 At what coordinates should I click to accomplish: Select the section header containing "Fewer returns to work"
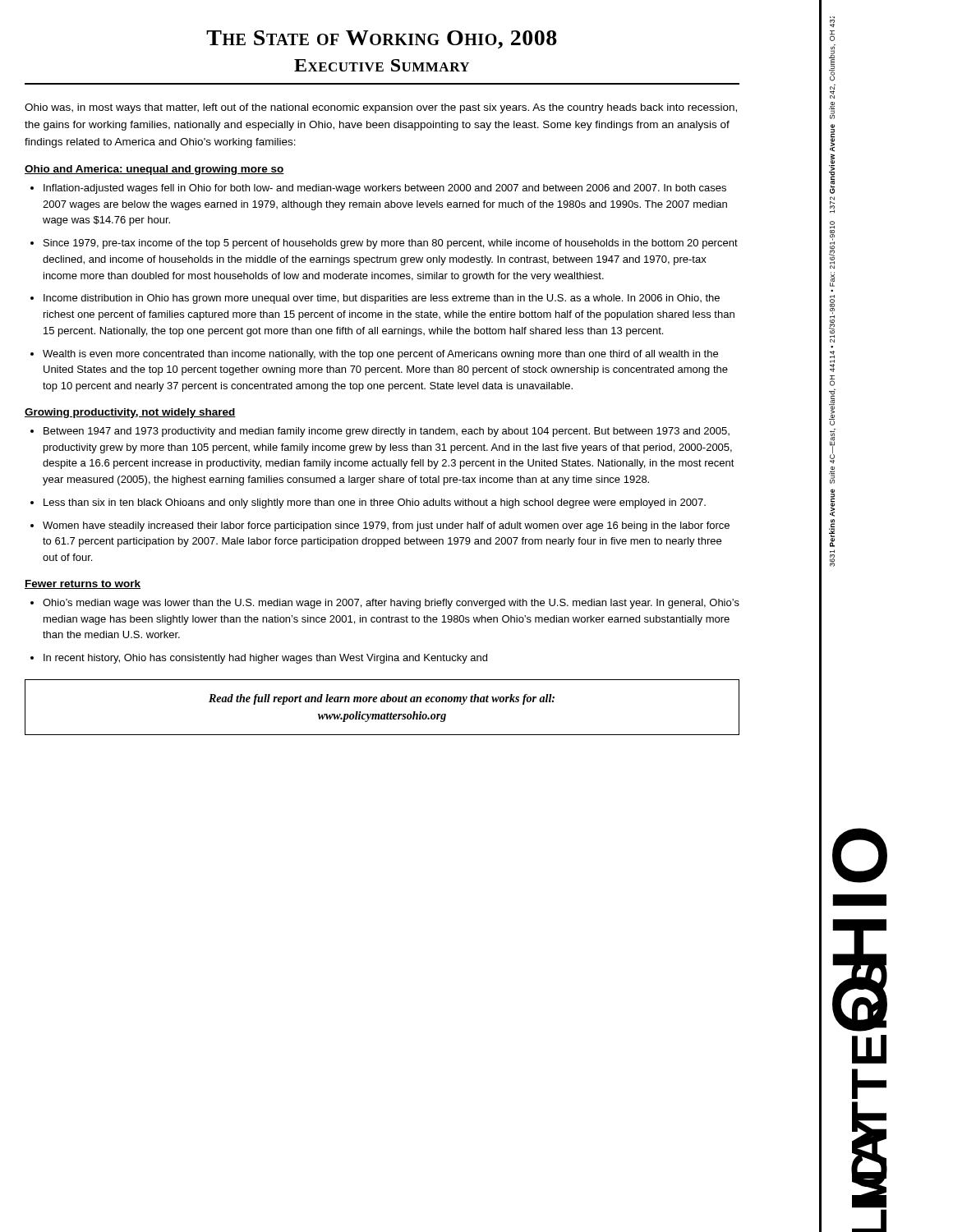(83, 583)
